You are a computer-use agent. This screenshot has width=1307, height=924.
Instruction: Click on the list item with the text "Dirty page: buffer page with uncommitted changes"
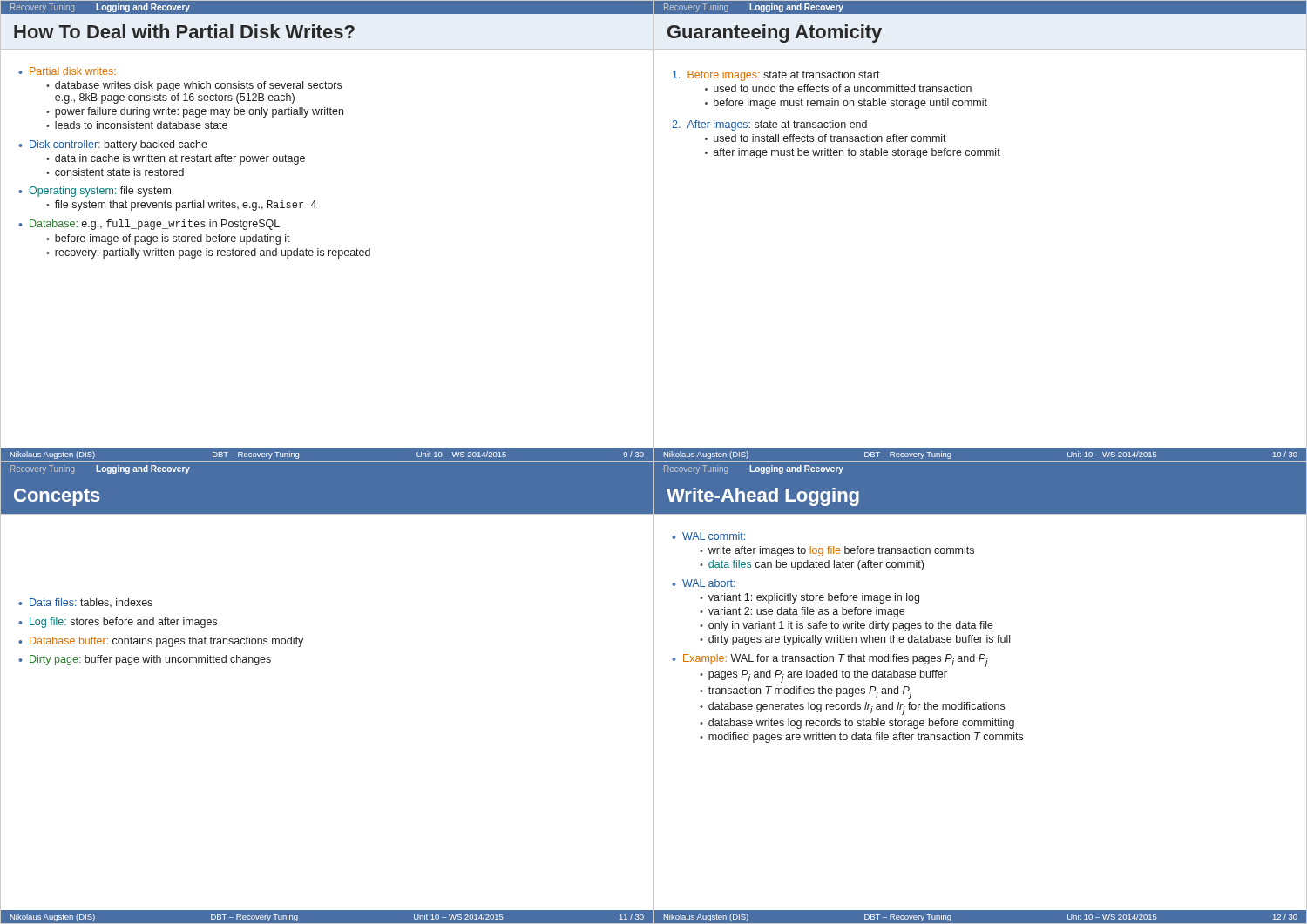click(150, 660)
